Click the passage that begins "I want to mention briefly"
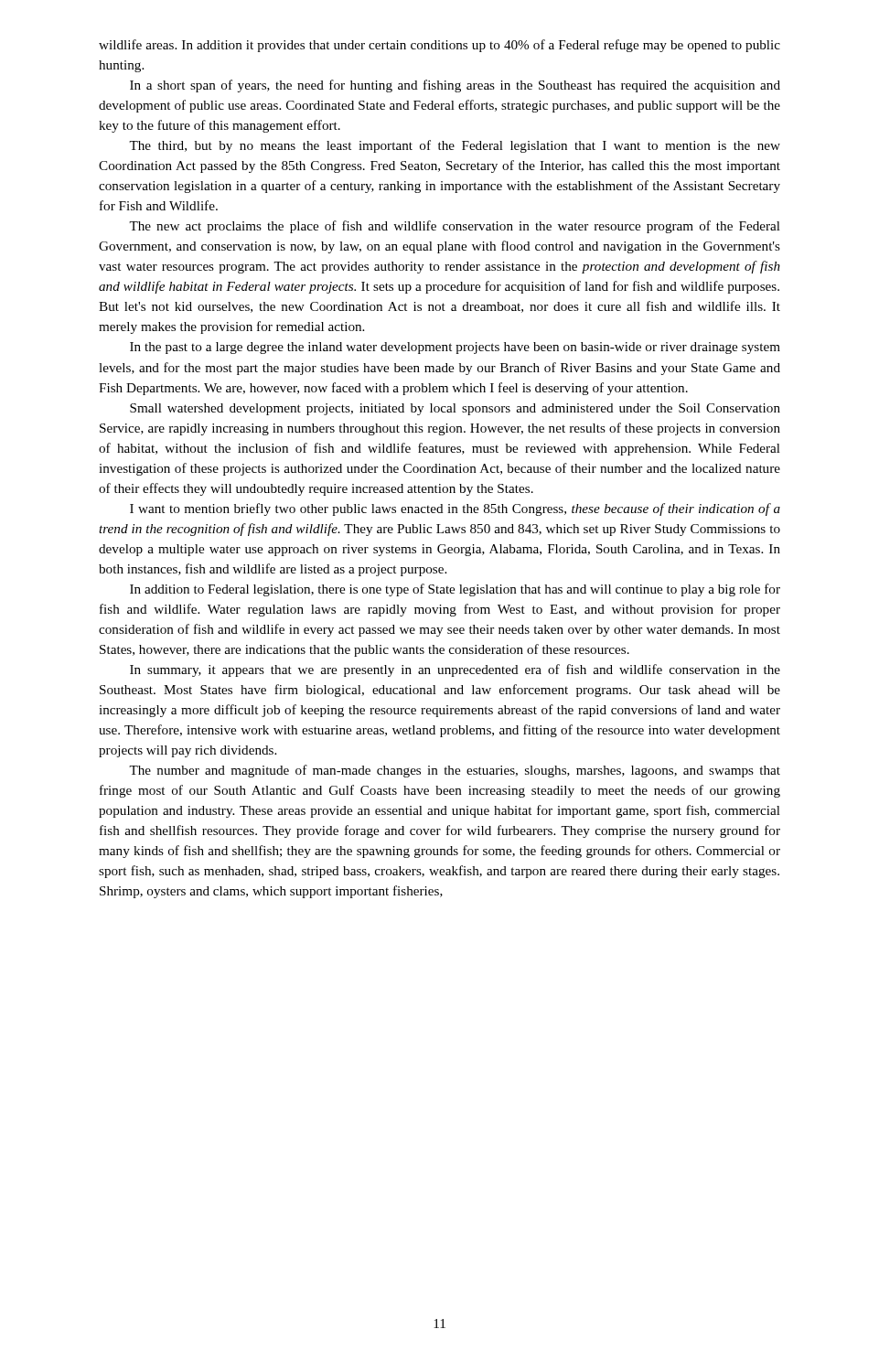This screenshot has width=879, height=1372. (x=440, y=539)
